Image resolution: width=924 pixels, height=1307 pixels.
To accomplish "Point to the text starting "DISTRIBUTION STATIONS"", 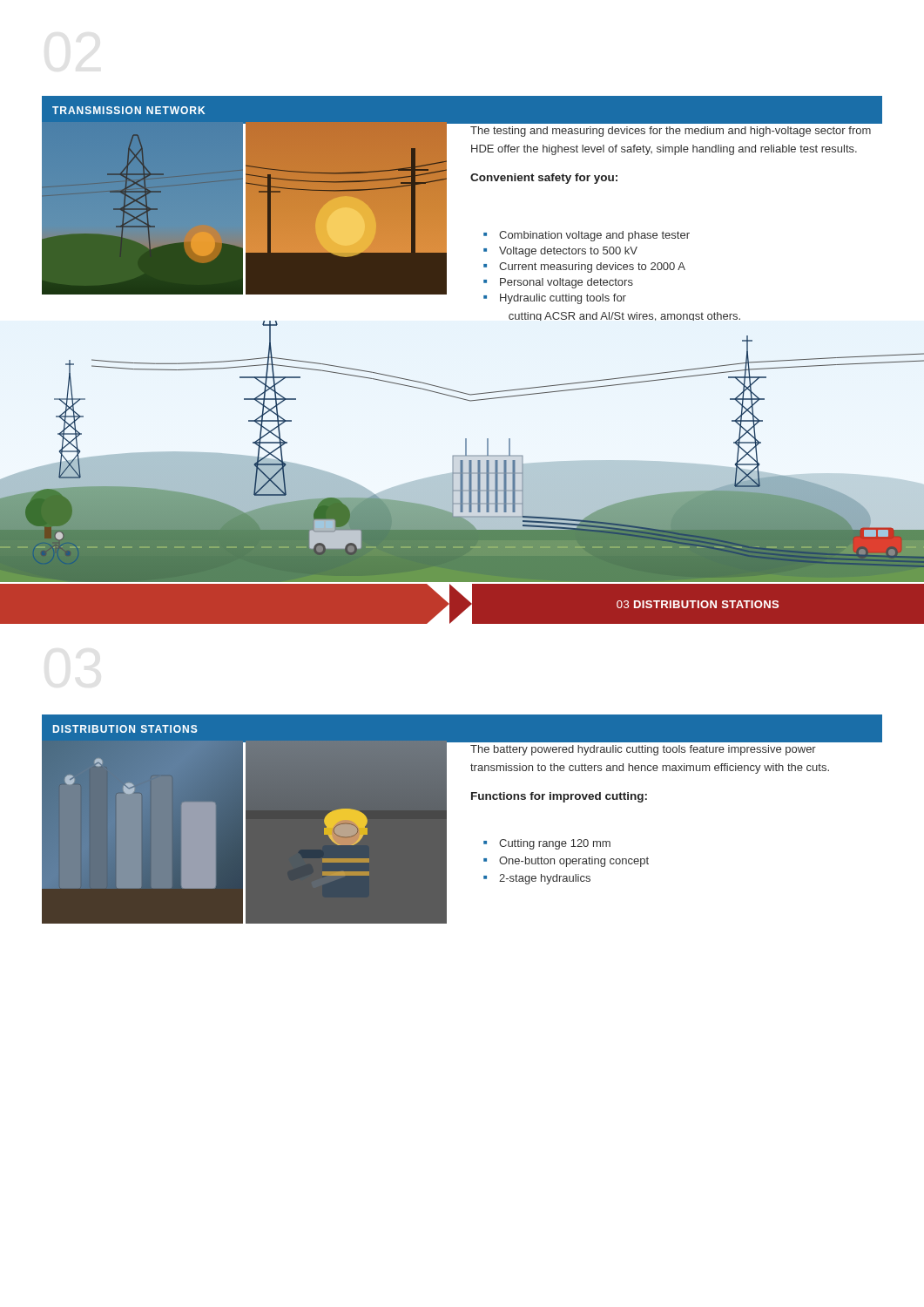I will click(x=125, y=729).
